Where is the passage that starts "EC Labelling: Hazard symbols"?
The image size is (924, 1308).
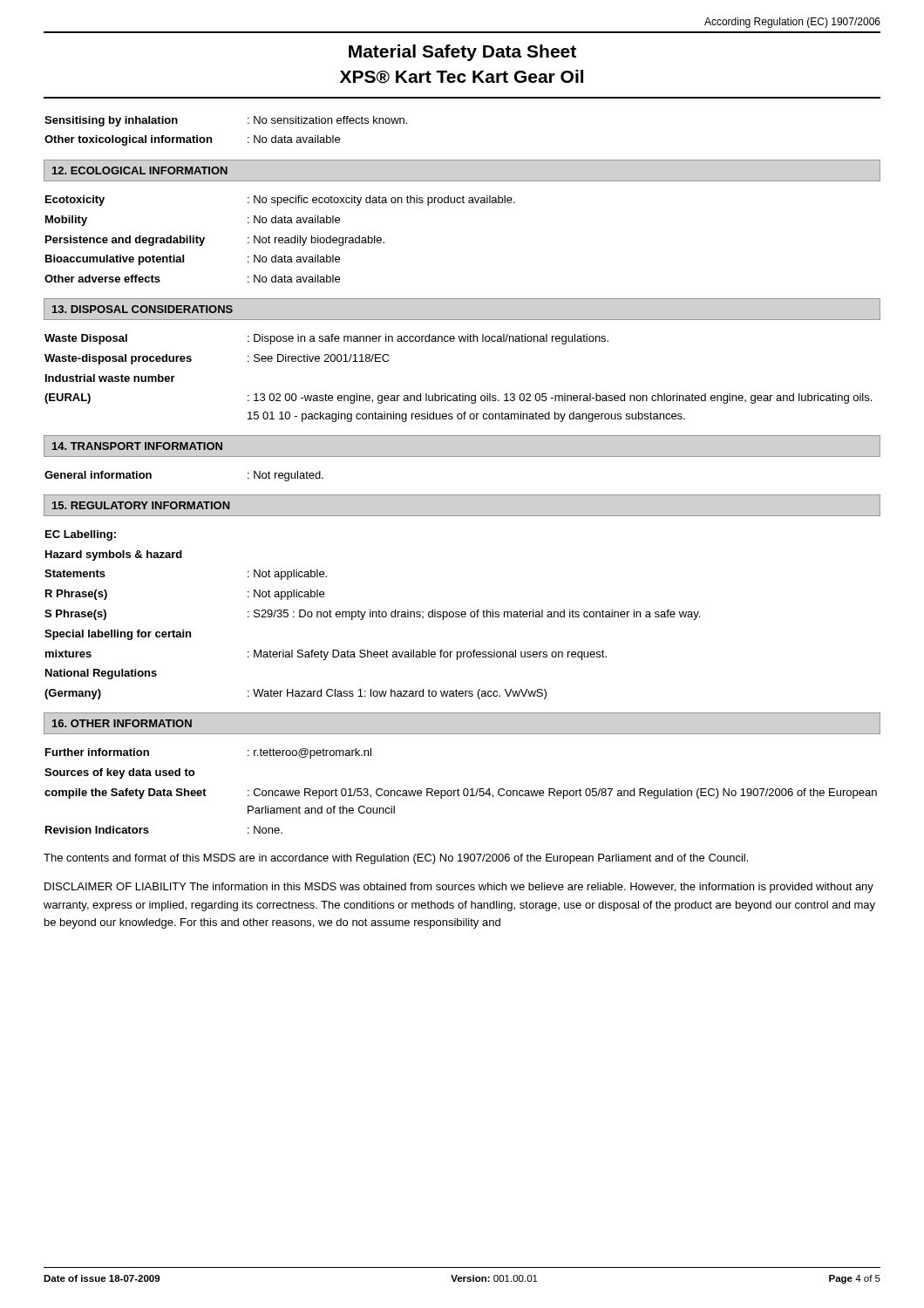coord(462,614)
